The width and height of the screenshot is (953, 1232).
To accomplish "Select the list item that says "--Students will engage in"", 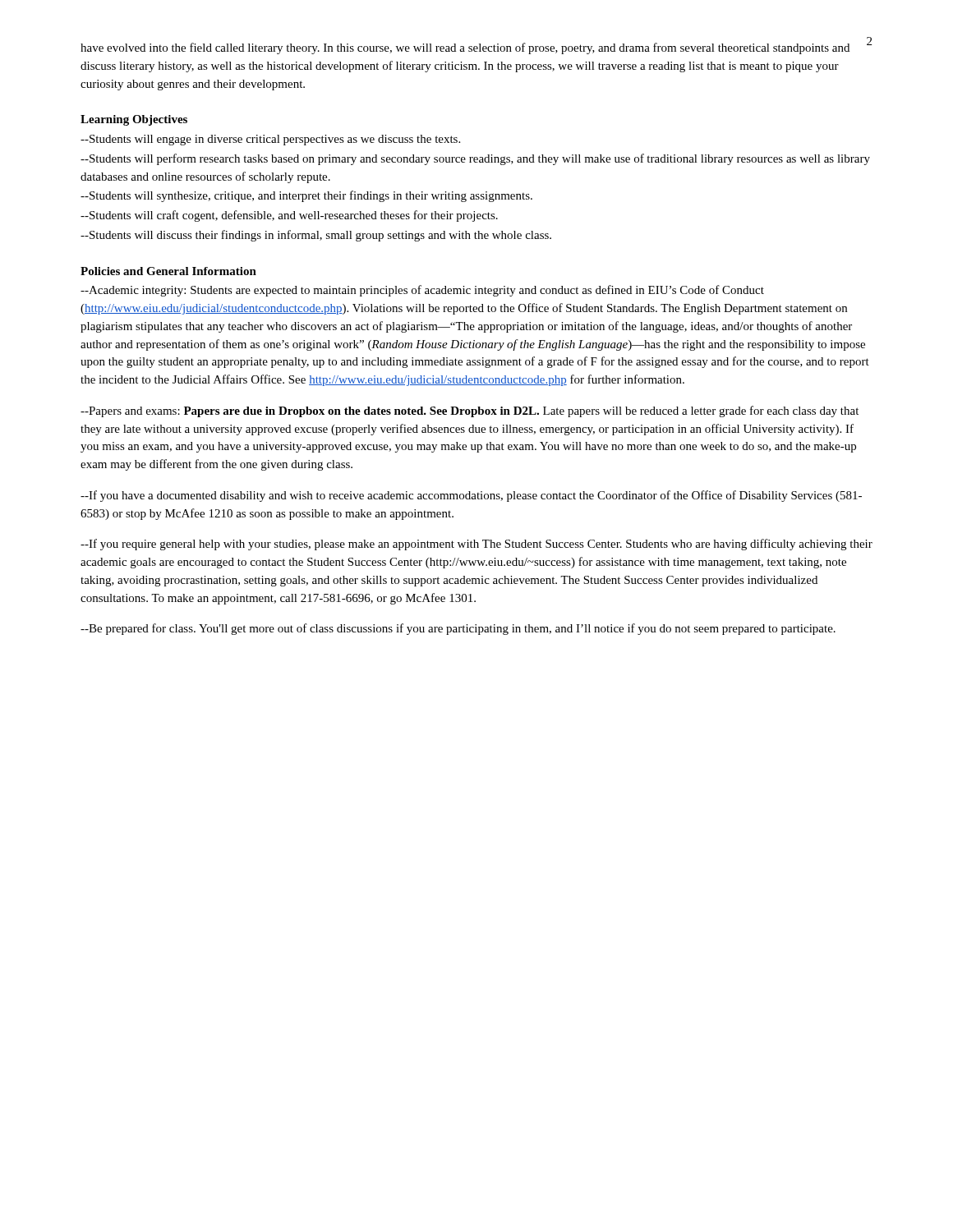I will pos(271,139).
